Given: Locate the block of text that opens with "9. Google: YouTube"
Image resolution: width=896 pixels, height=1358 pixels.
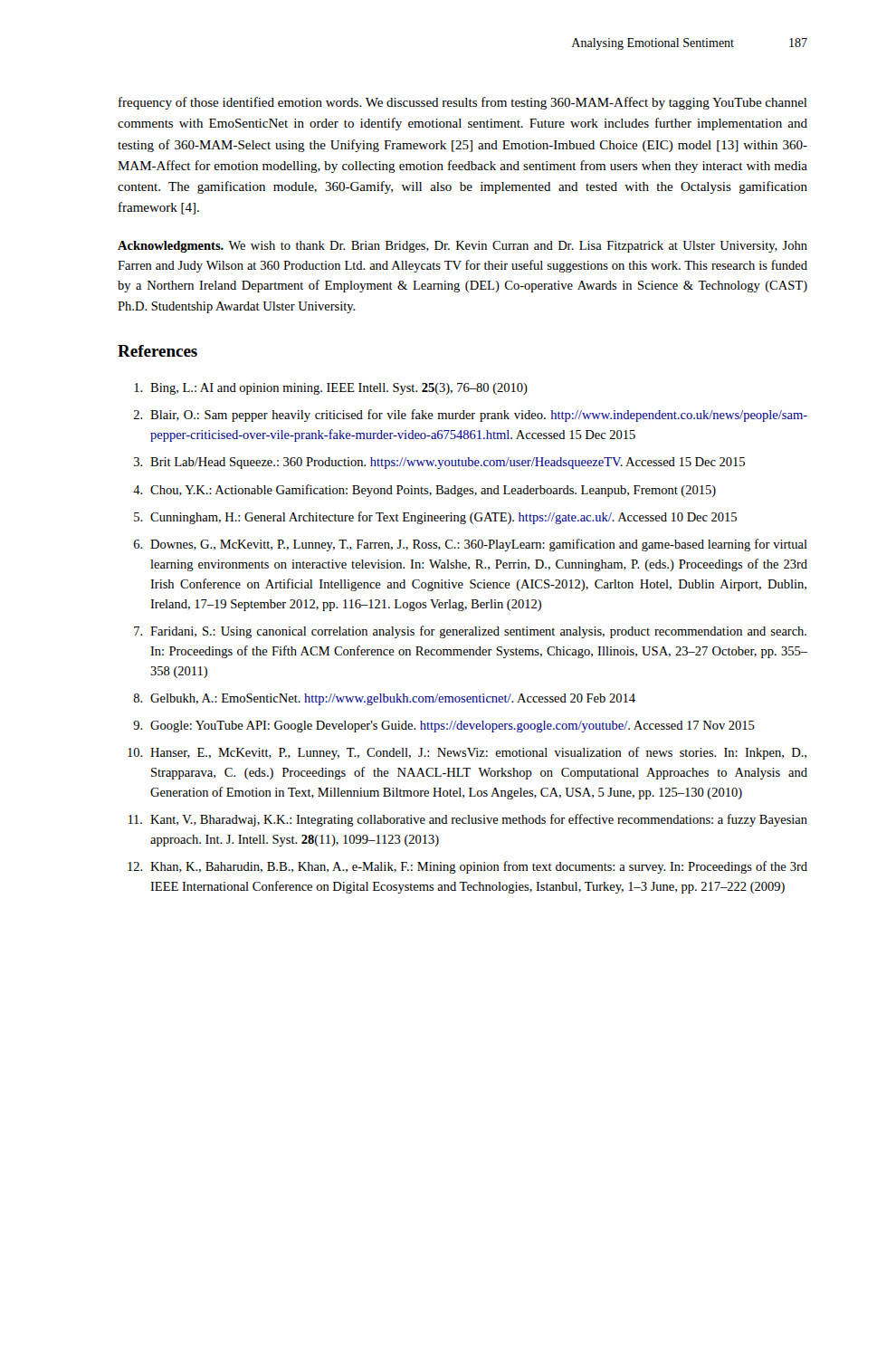Looking at the screenshot, I should tap(462, 725).
